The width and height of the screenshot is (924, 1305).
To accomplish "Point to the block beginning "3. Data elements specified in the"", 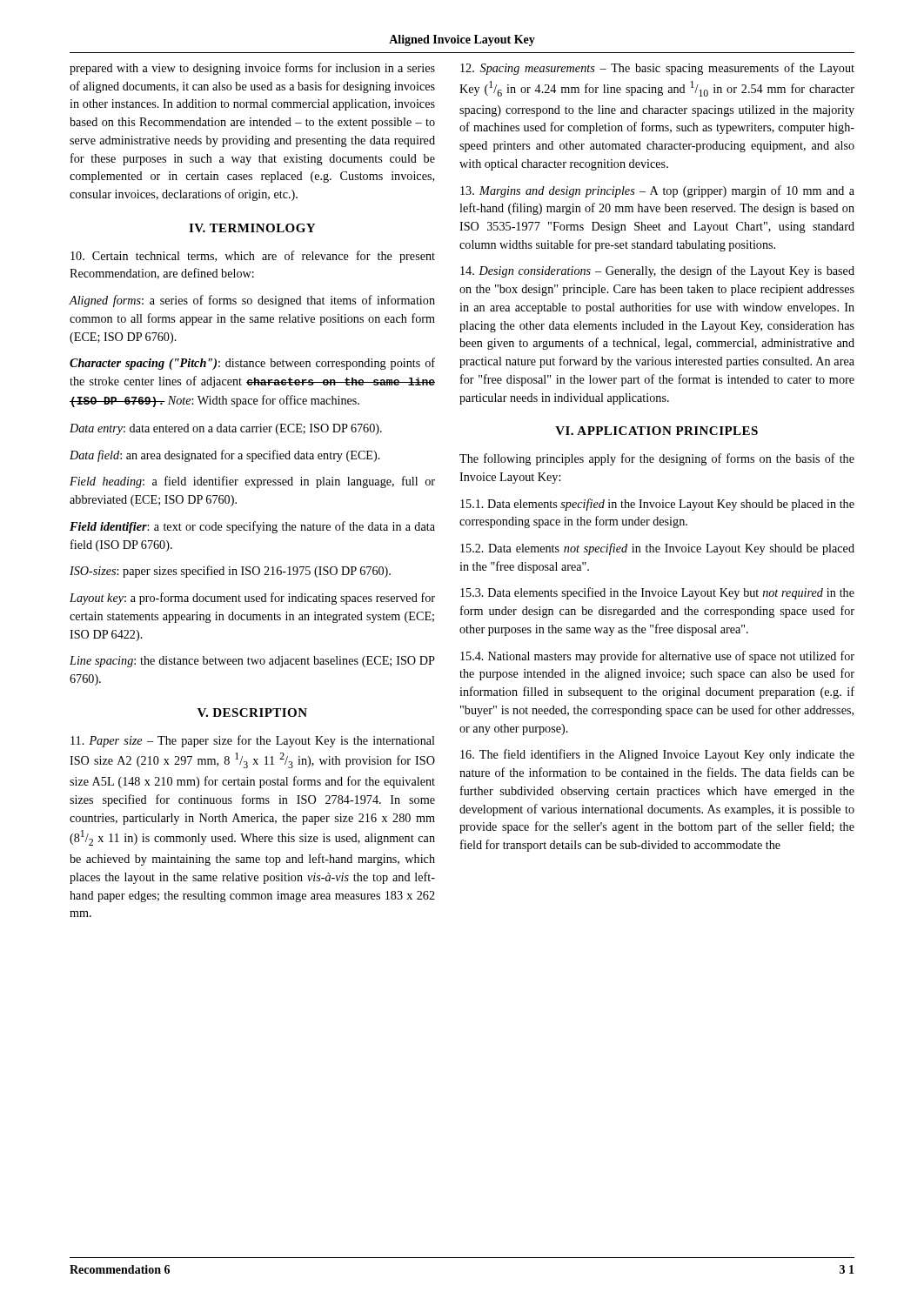I will click(657, 611).
